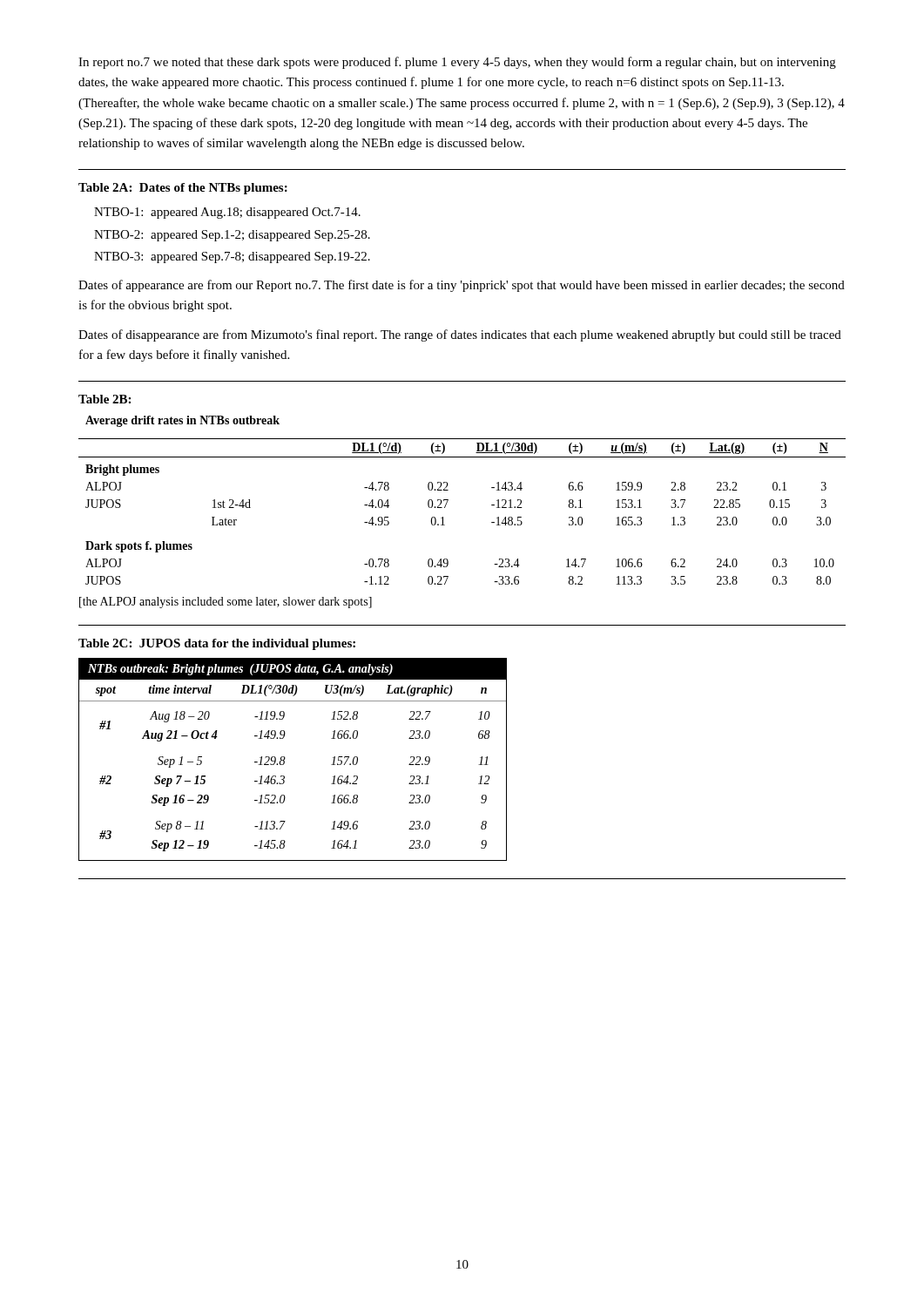This screenshot has width=924, height=1307.
Task: Locate the block starting "Table 2A: Dates"
Action: pos(183,188)
